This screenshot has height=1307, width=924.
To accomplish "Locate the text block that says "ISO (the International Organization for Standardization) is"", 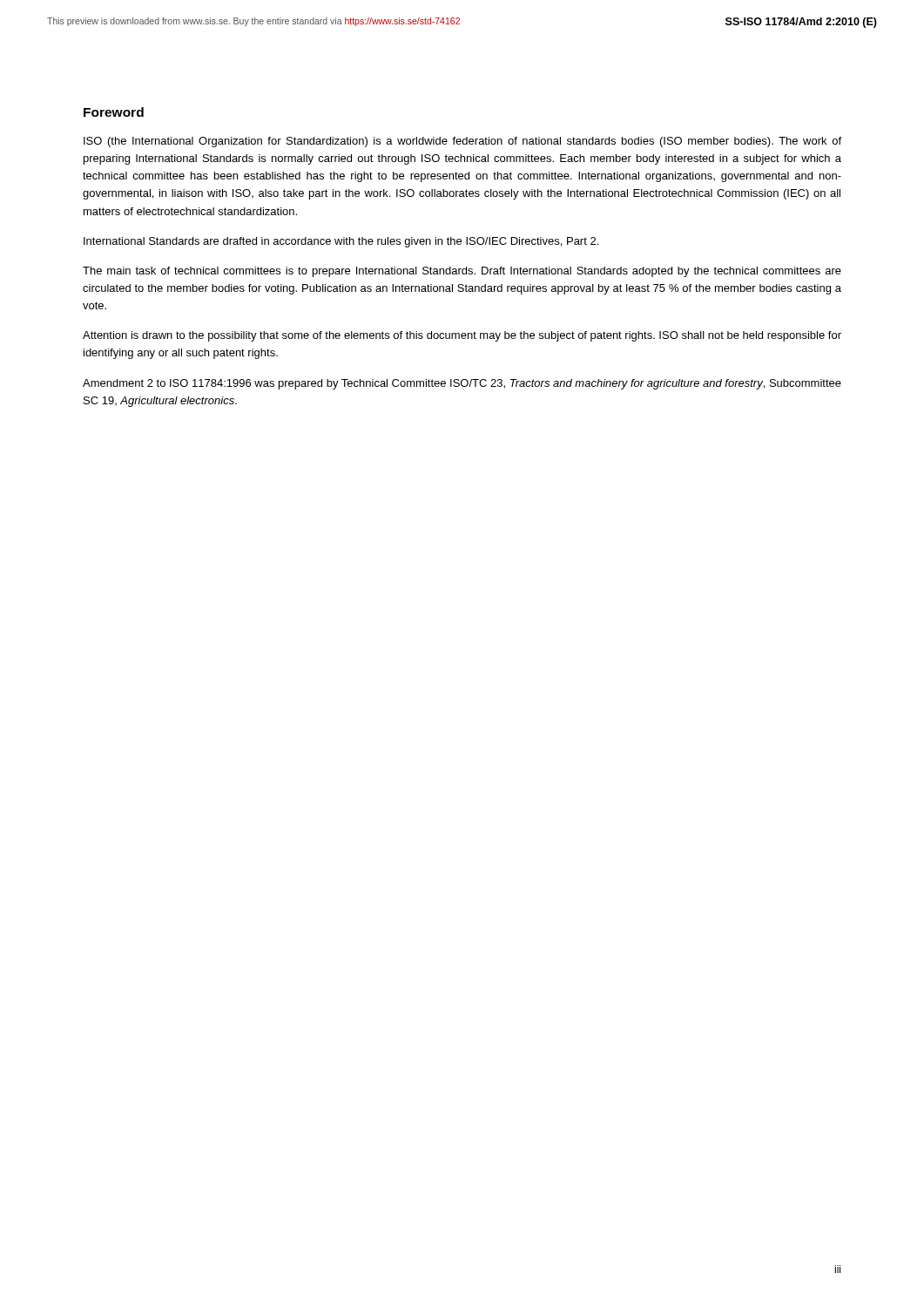I will tap(462, 176).
